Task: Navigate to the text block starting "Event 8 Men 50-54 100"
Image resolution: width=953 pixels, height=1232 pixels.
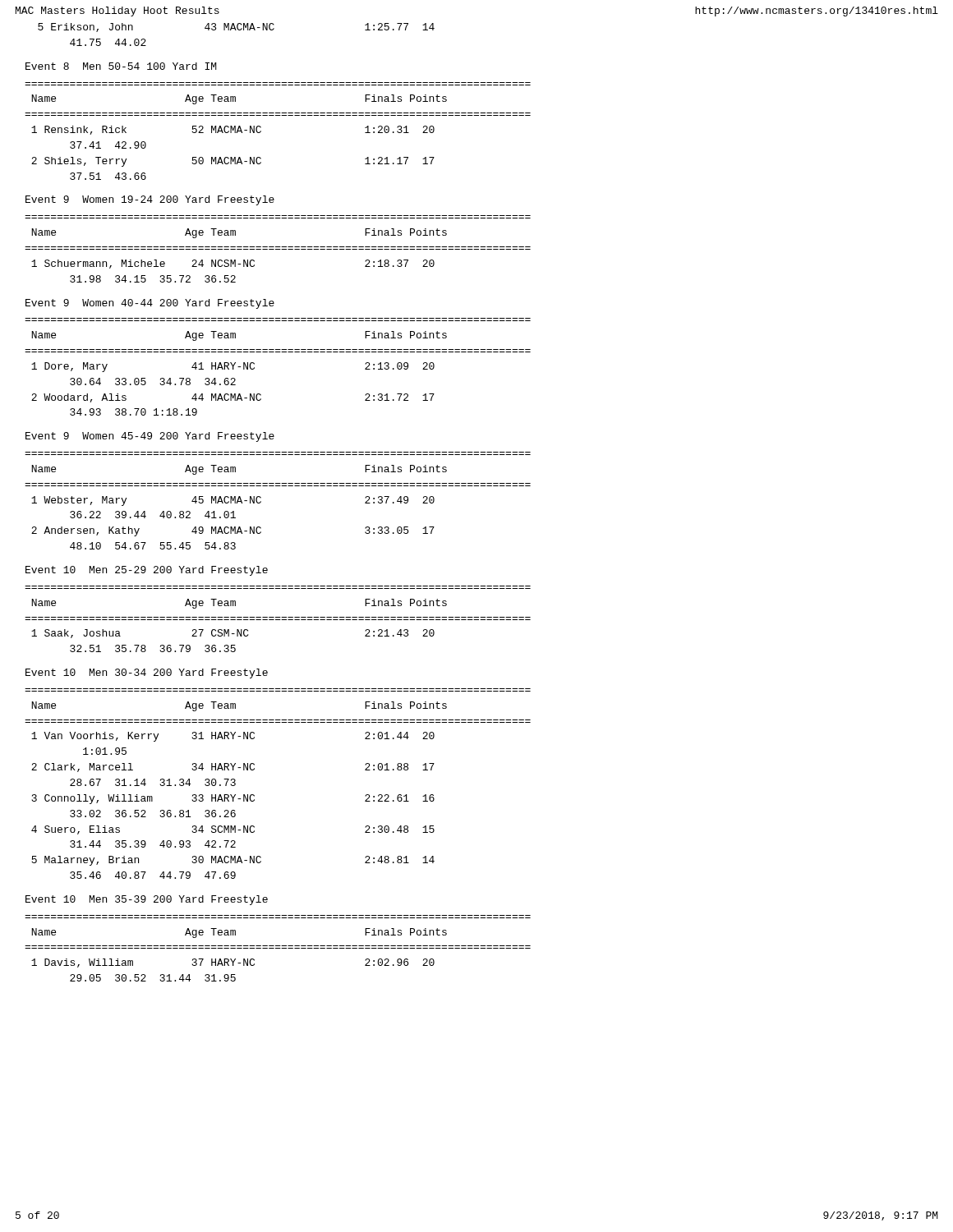Action: pos(121,66)
